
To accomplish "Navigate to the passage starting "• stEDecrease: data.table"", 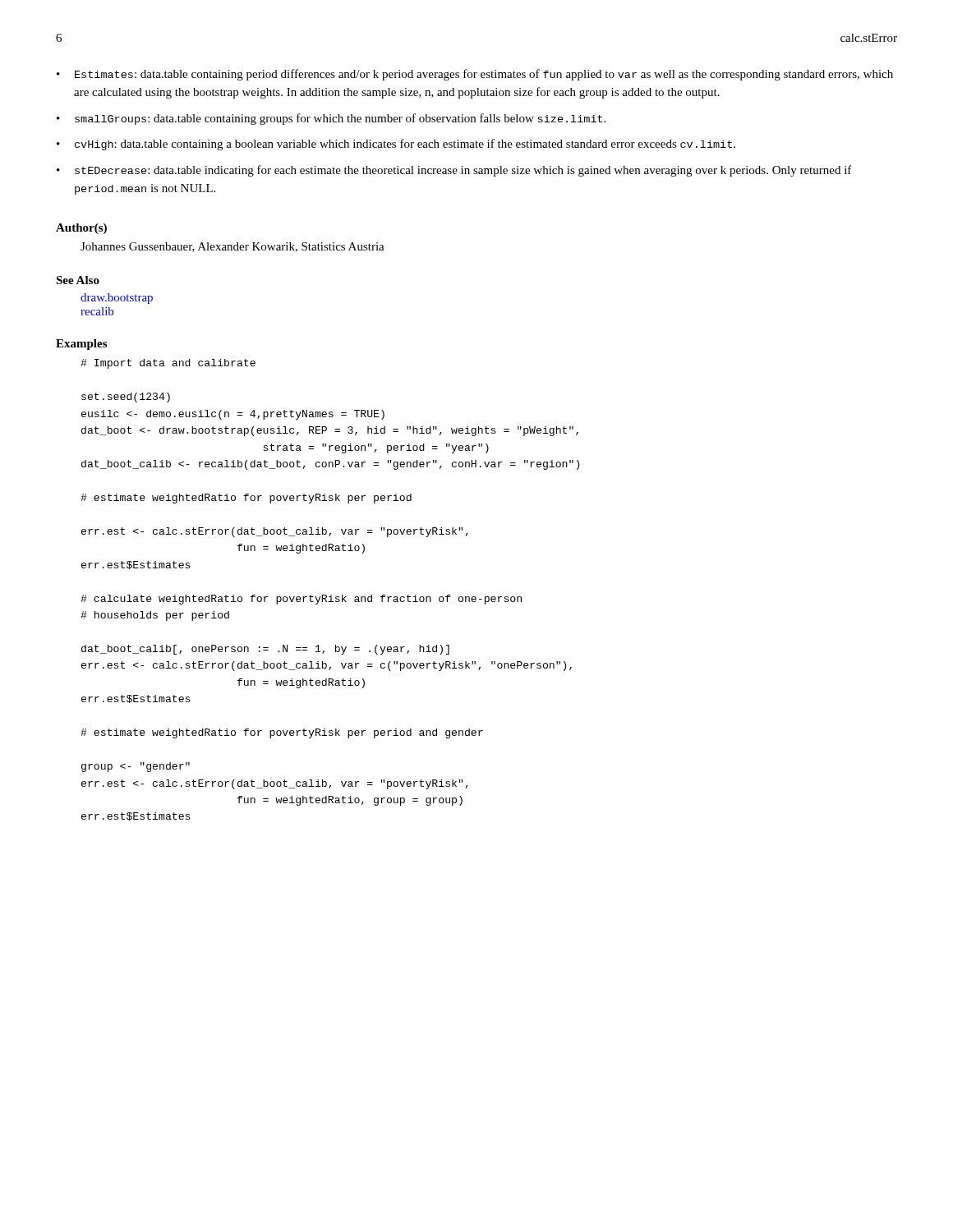I will (x=476, y=180).
